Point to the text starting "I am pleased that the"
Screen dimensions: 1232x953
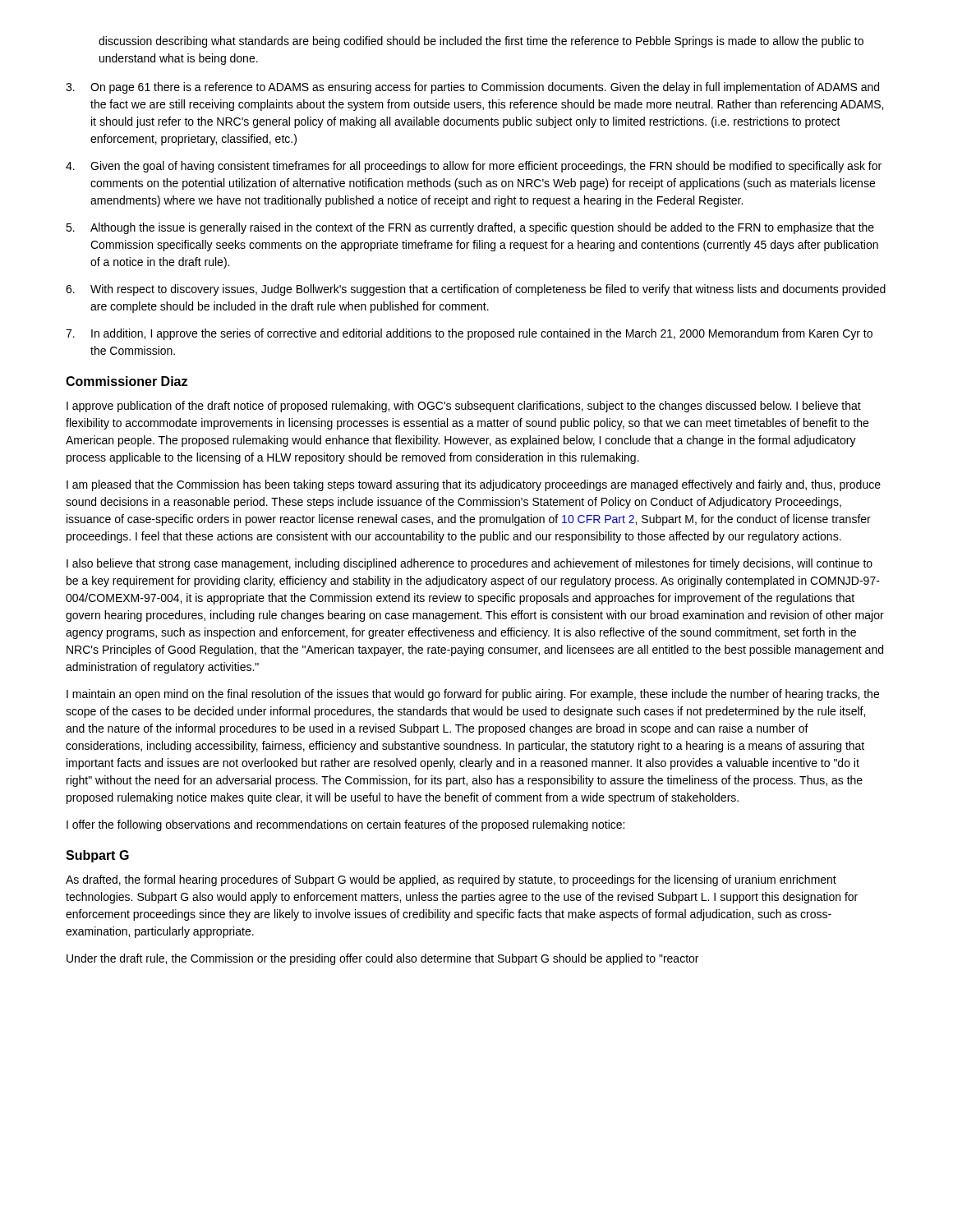click(x=473, y=510)
